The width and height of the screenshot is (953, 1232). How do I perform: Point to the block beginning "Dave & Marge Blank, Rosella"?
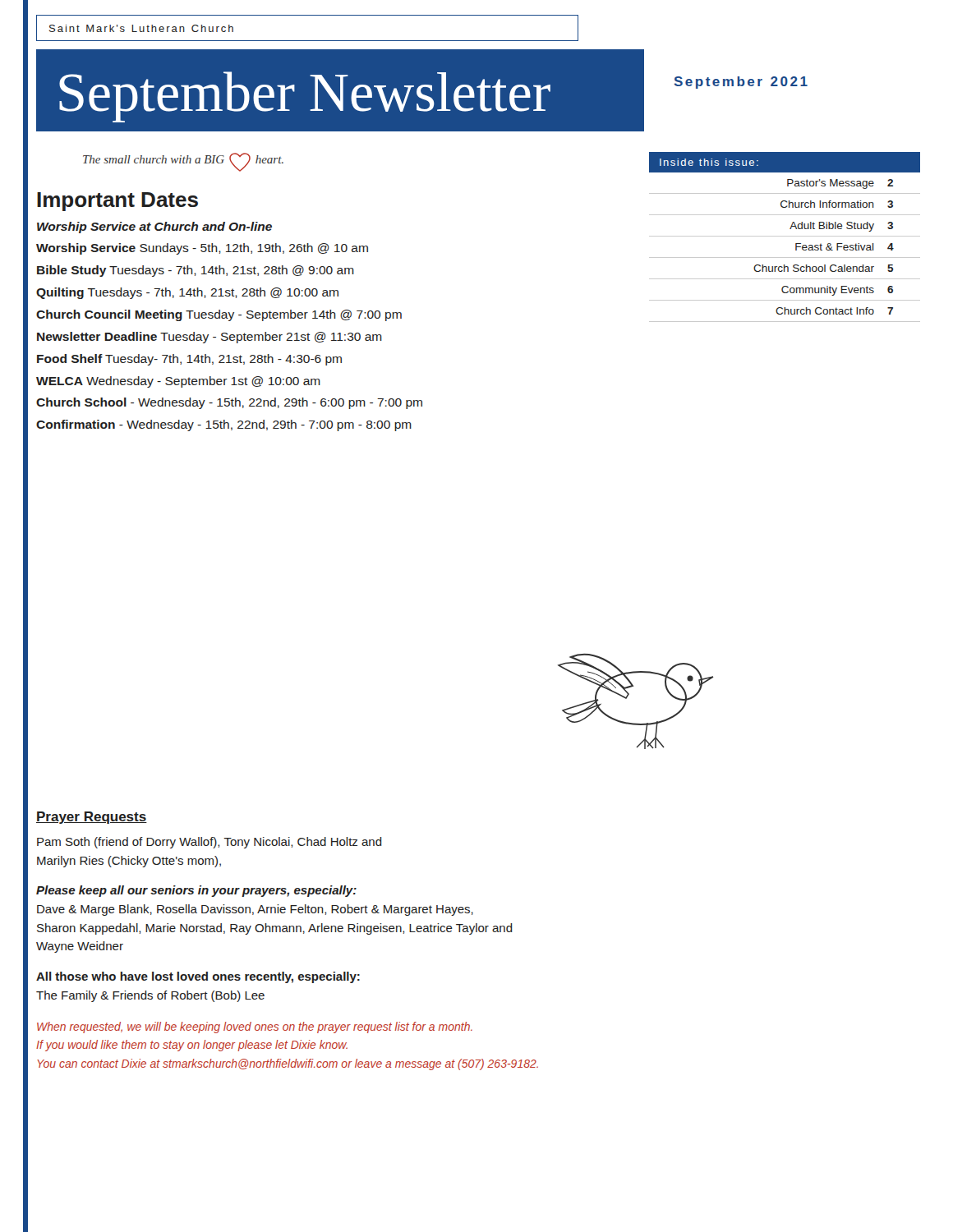click(x=274, y=927)
